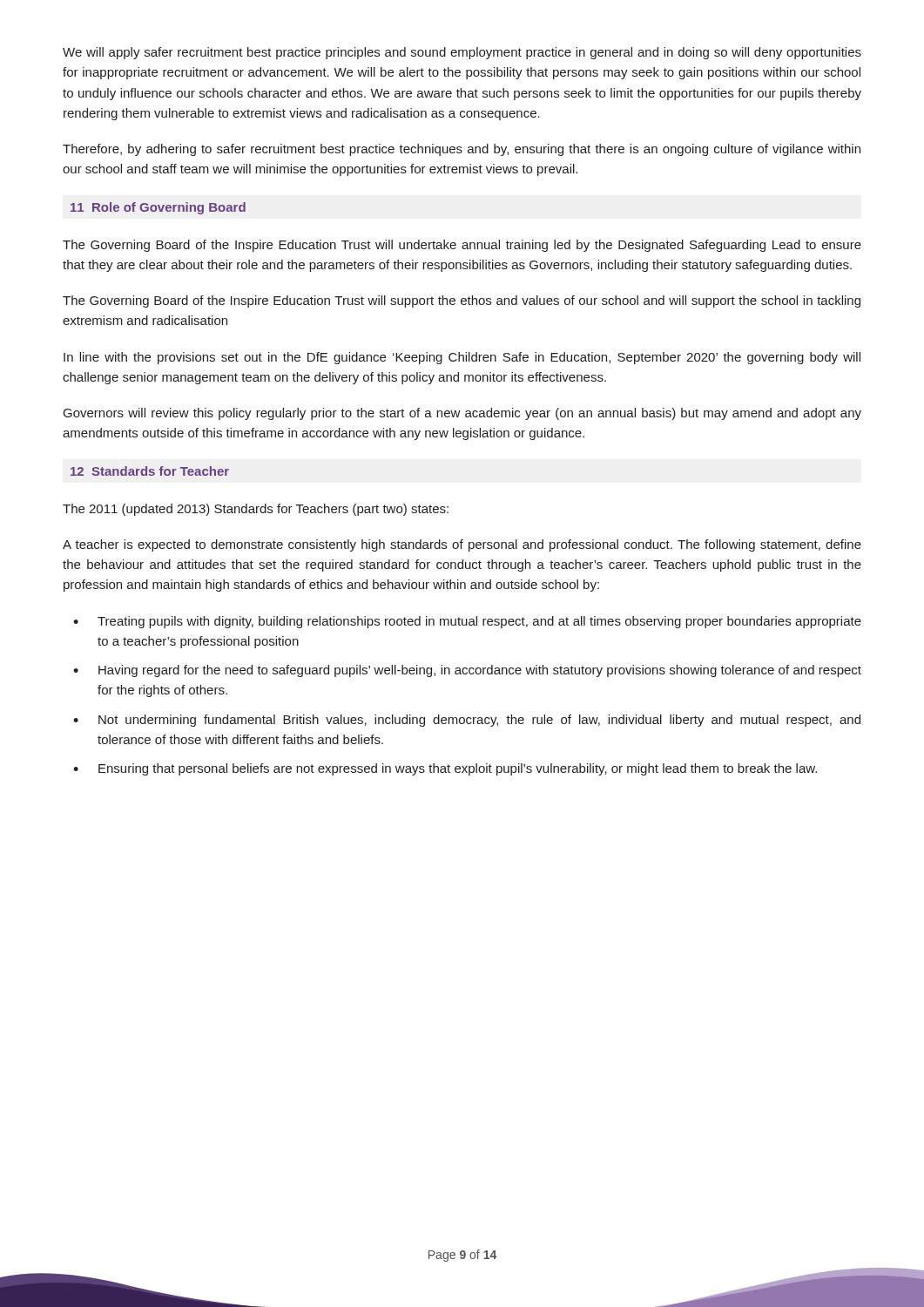Navigate to the element starting "• Ensuring that personal beliefs are not expressed"
924x1307 pixels.
coord(462,769)
